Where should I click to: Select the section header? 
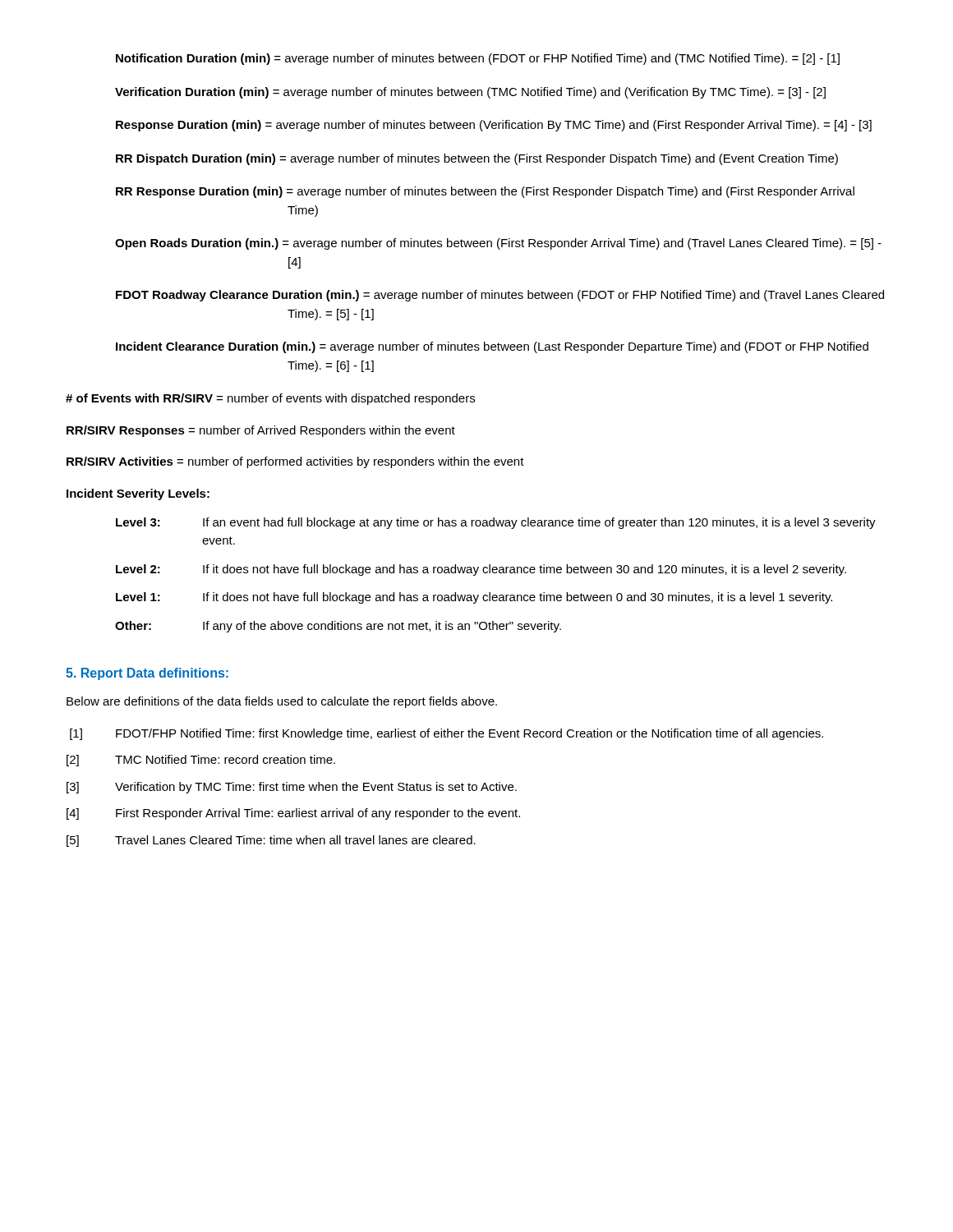click(x=148, y=673)
